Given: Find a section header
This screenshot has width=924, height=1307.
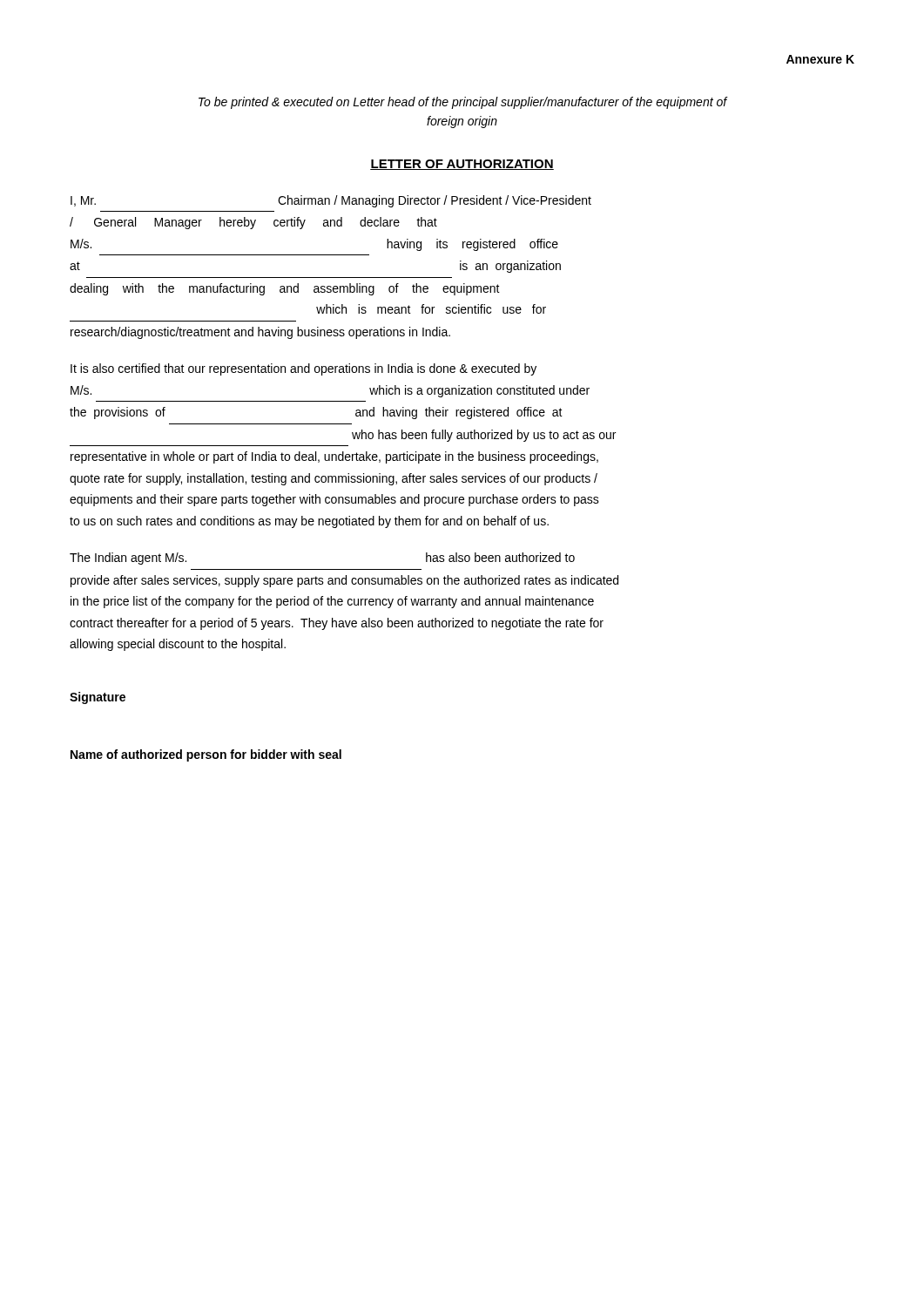Looking at the screenshot, I should [x=462, y=163].
